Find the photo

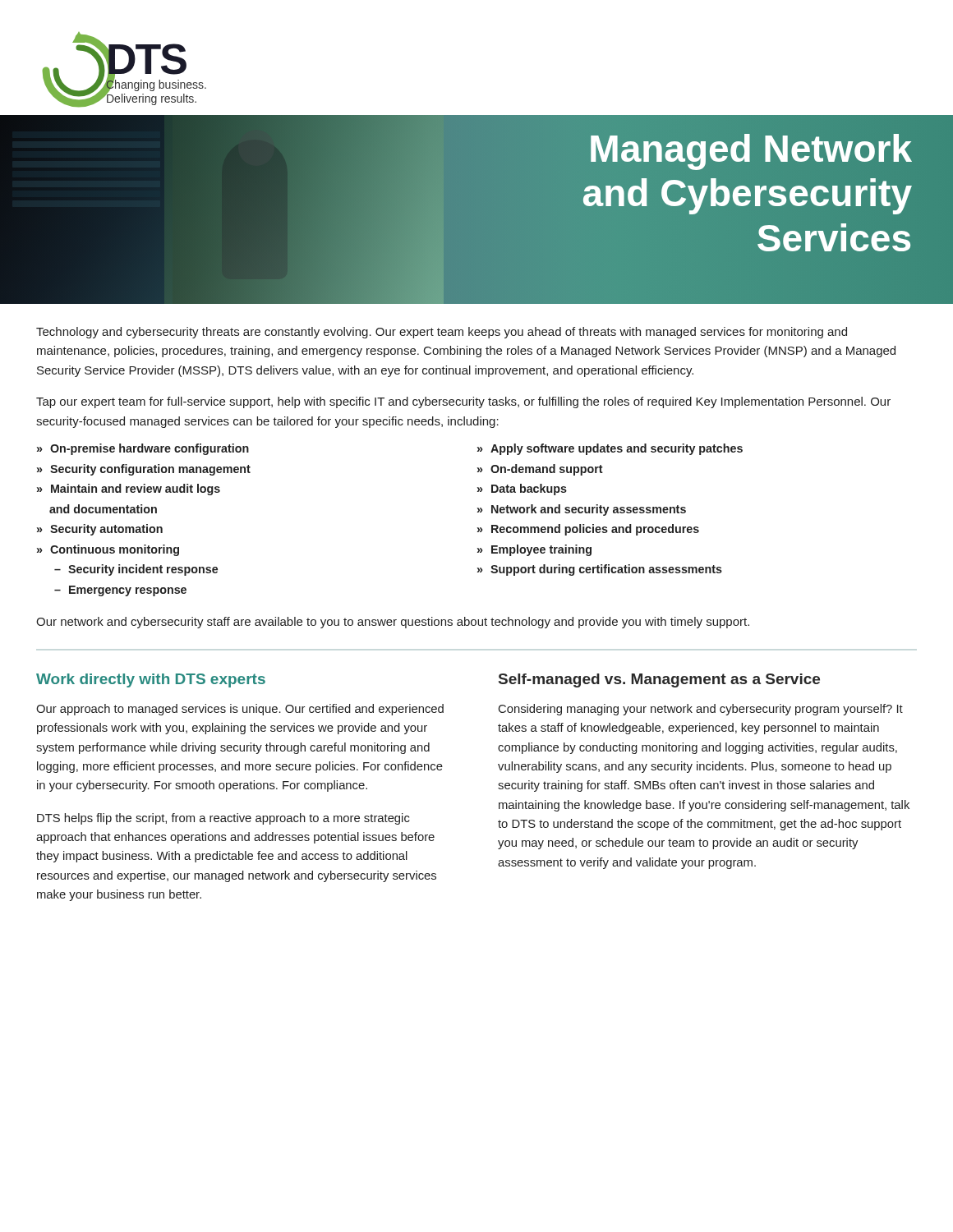pyautogui.click(x=476, y=209)
